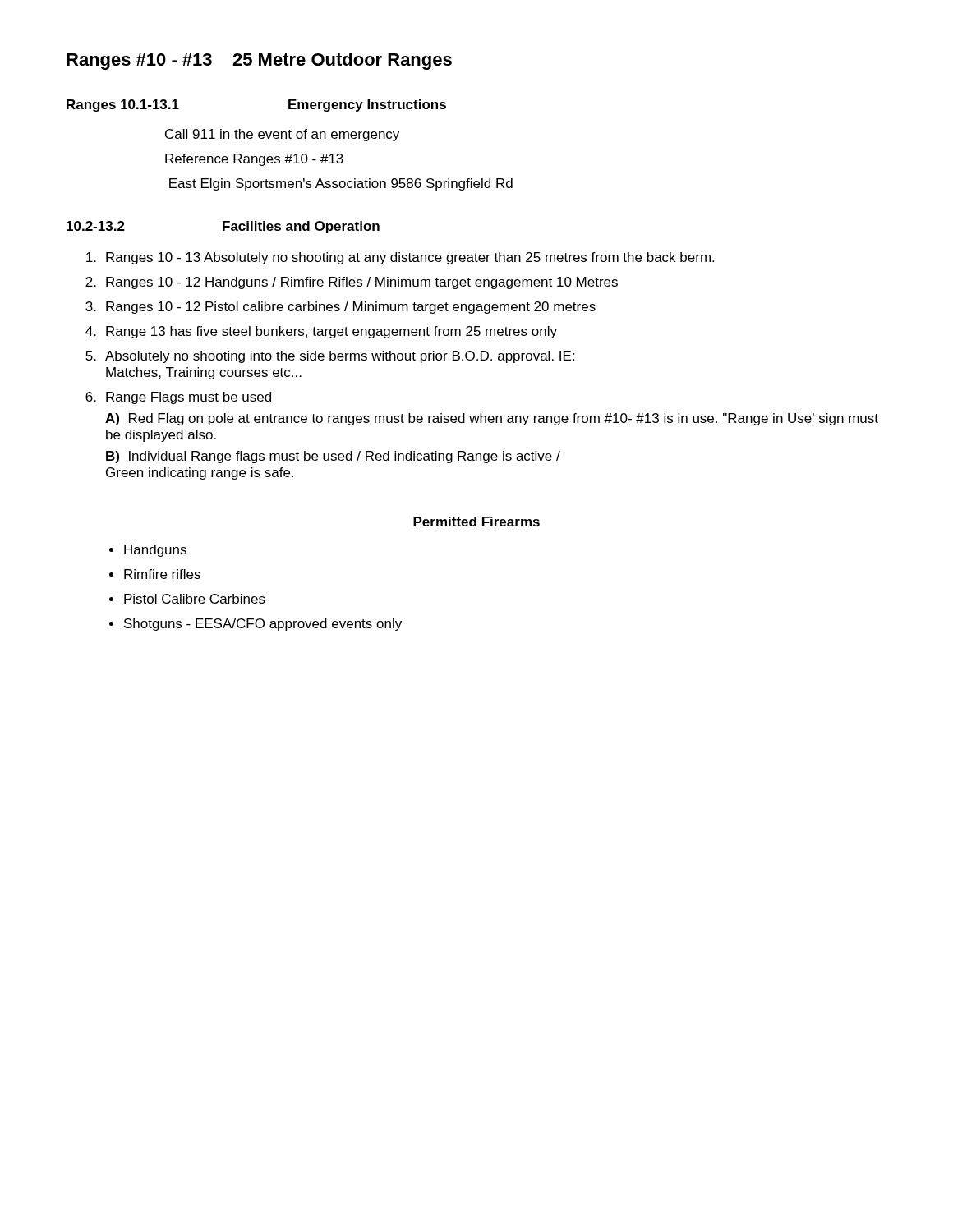
Task: Find "Reference Ranges #10 - #13" on this page
Action: coord(254,159)
